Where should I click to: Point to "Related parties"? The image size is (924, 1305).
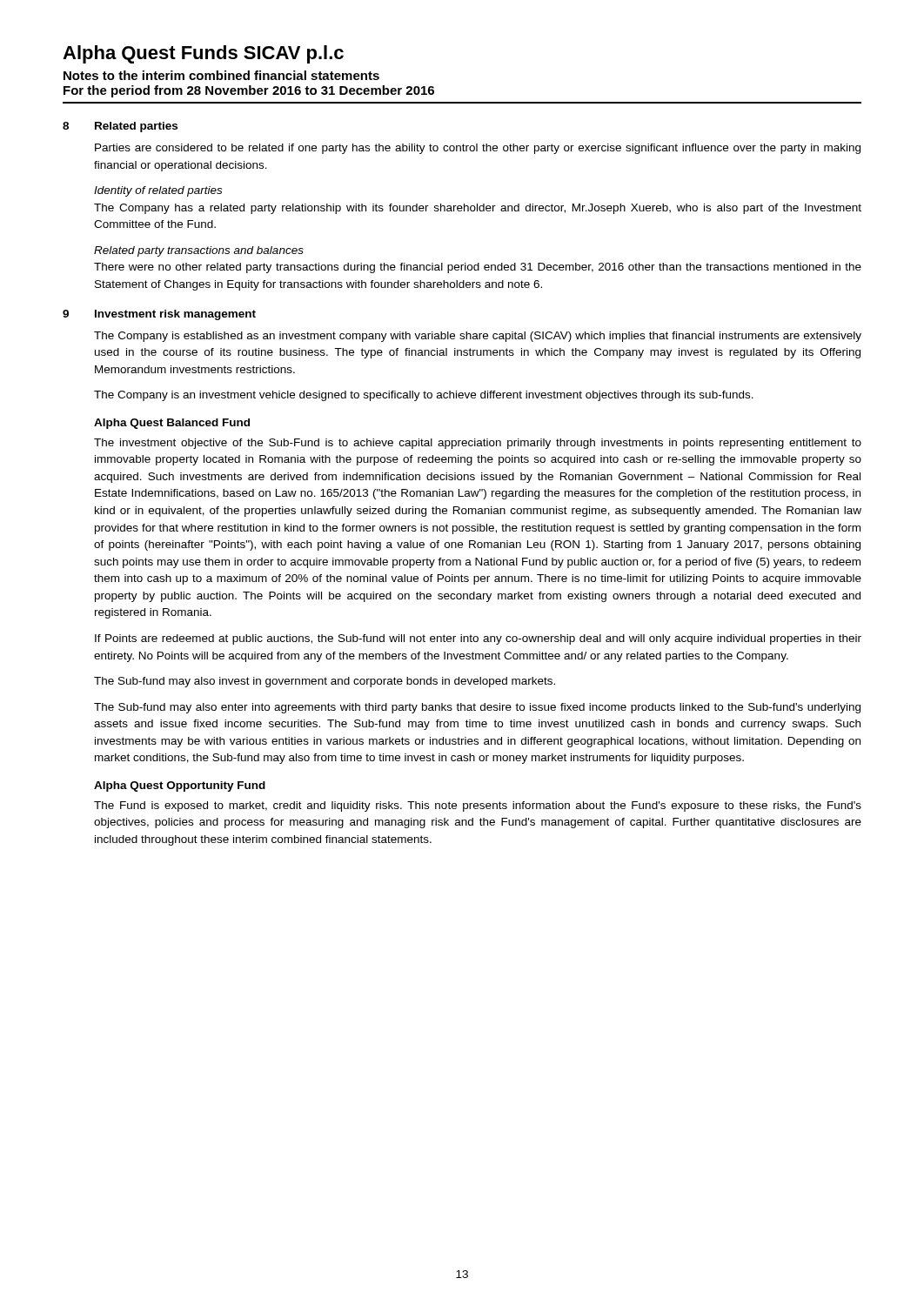point(136,126)
